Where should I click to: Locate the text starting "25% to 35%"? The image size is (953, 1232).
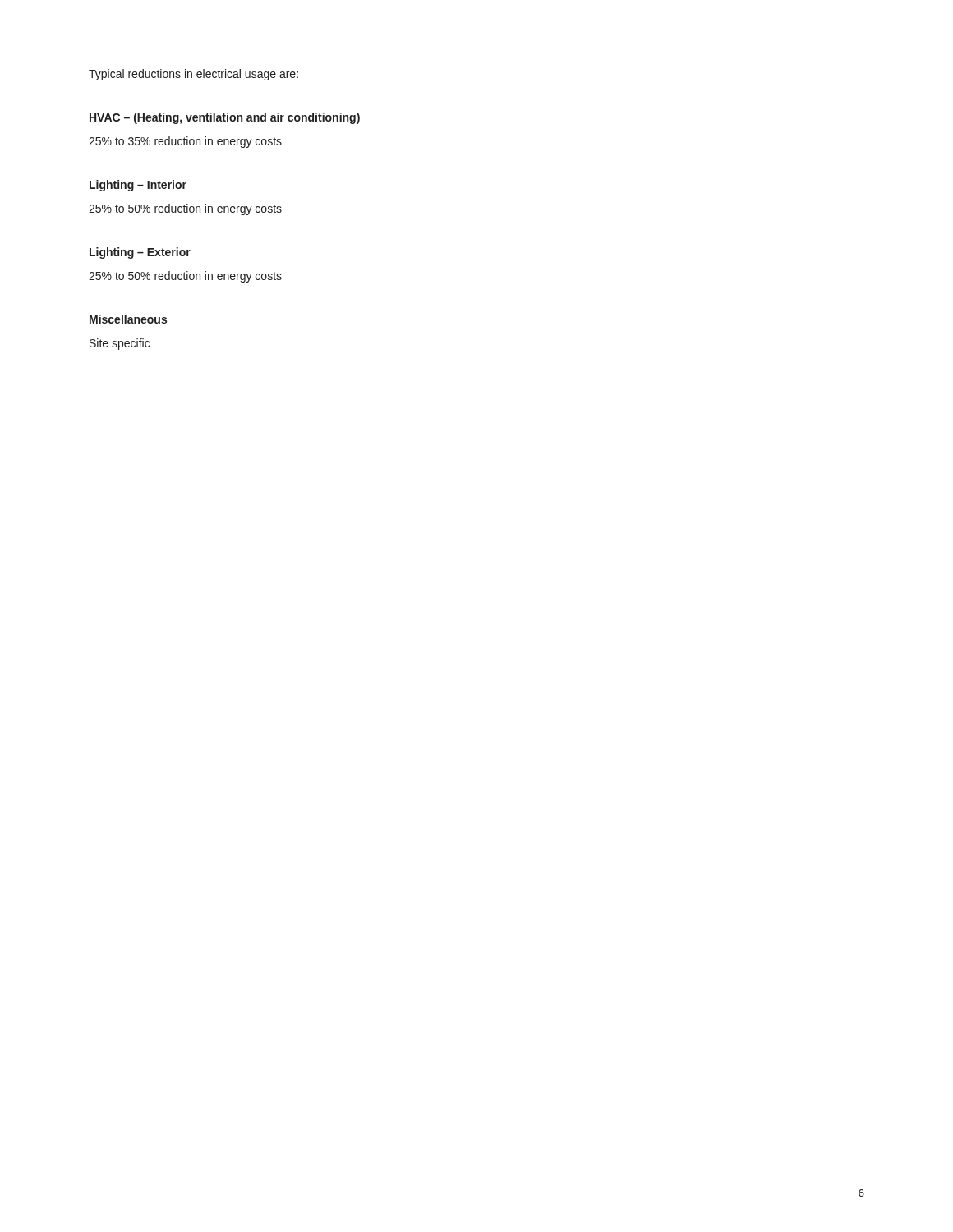pos(185,141)
